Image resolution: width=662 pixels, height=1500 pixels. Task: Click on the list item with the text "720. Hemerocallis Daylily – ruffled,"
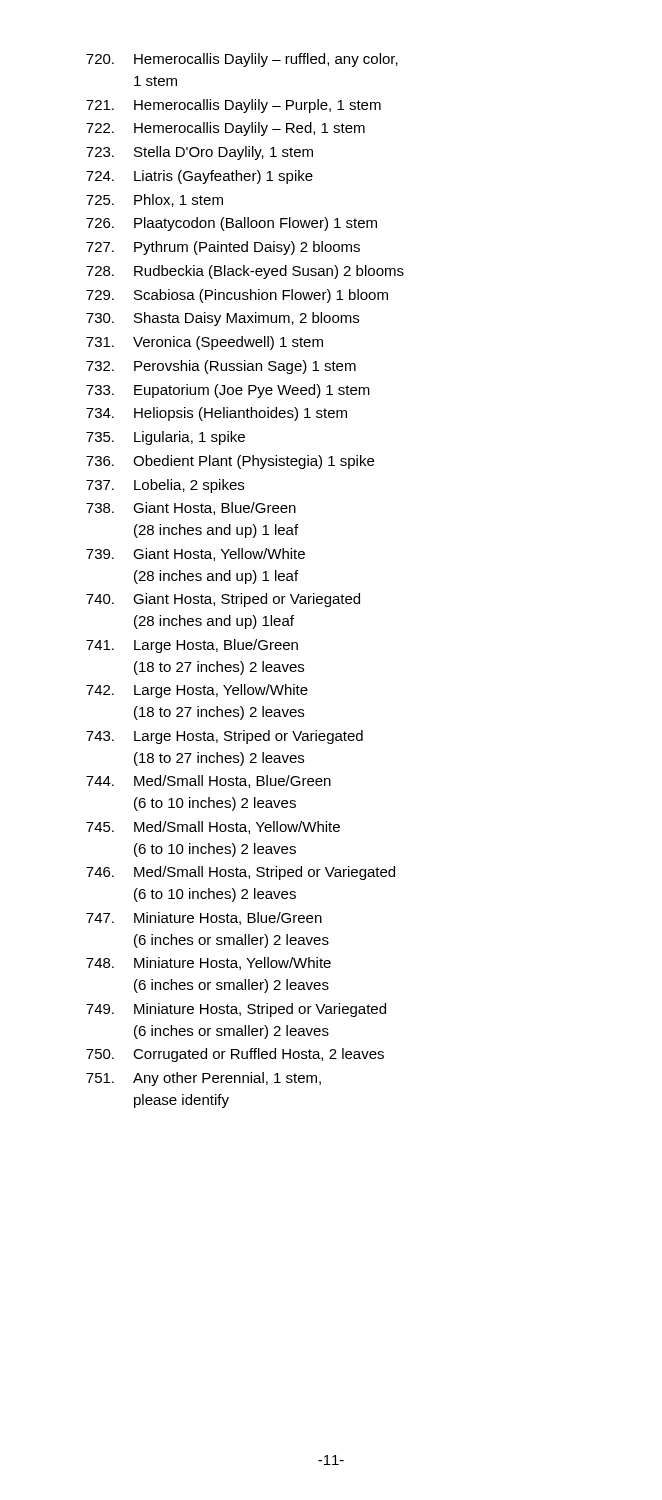click(x=331, y=71)
